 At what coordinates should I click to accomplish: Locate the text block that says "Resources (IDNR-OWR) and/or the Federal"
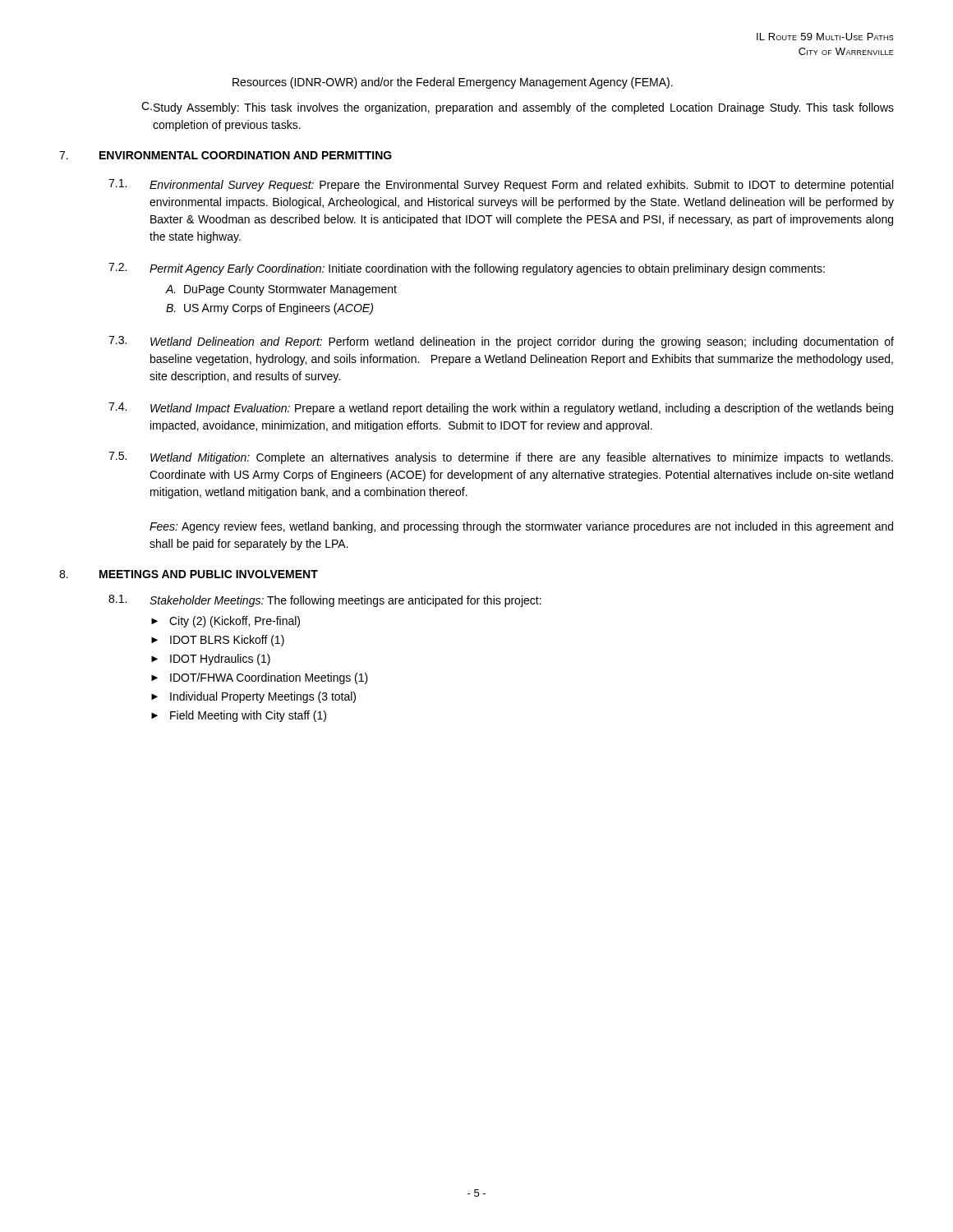coord(453,82)
